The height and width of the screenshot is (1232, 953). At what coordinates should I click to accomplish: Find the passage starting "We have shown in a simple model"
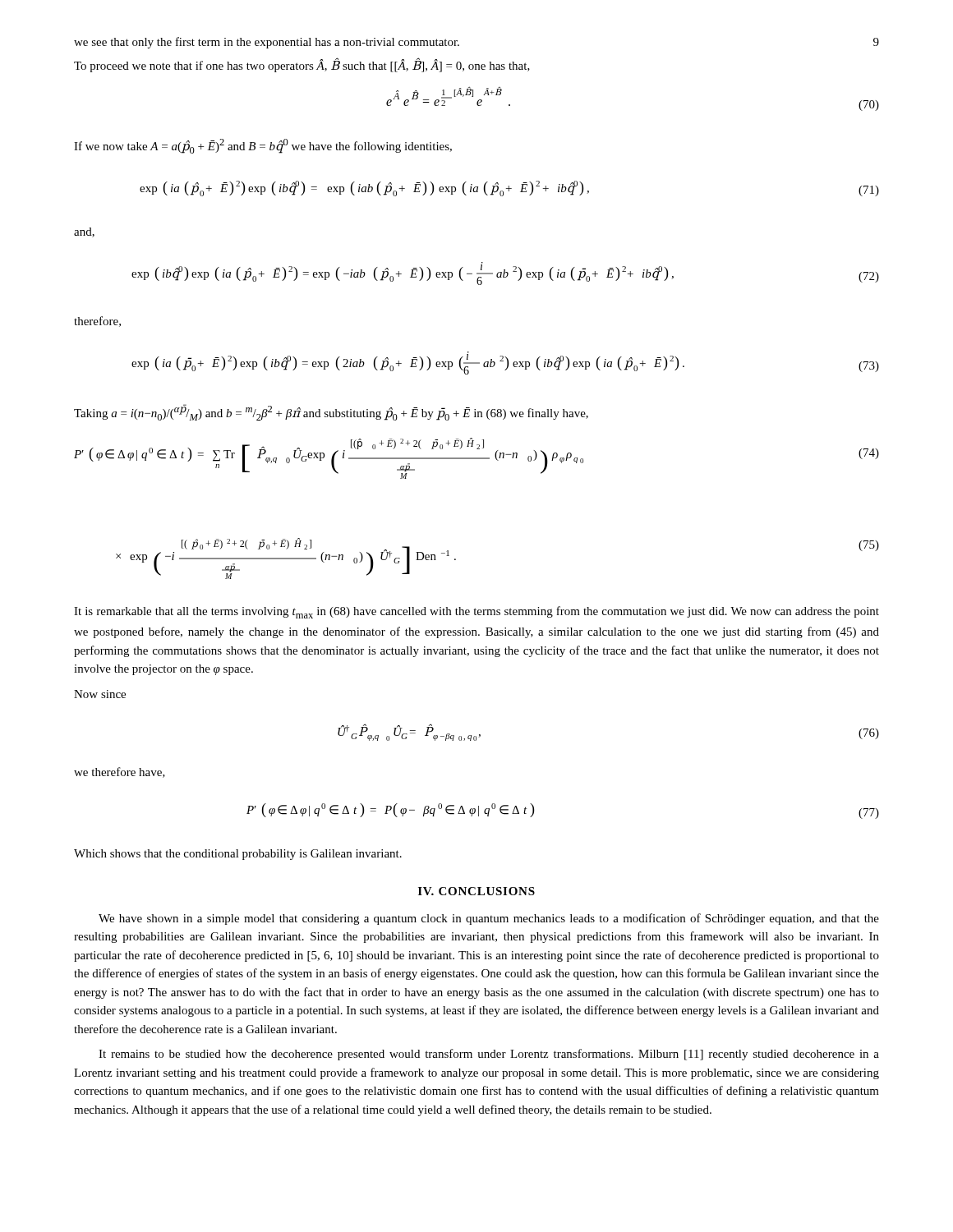pos(476,973)
